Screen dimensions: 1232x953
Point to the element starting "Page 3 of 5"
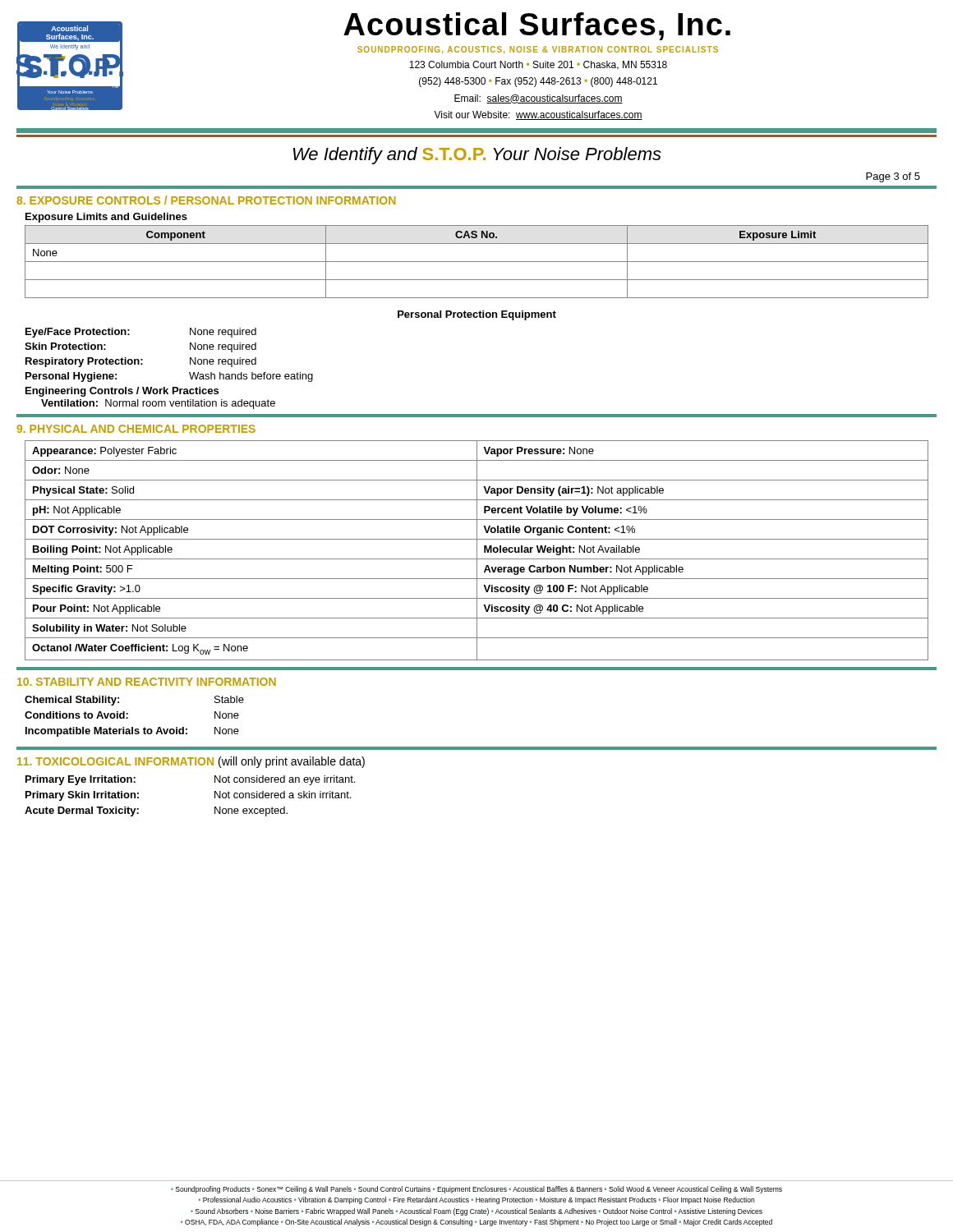893,176
